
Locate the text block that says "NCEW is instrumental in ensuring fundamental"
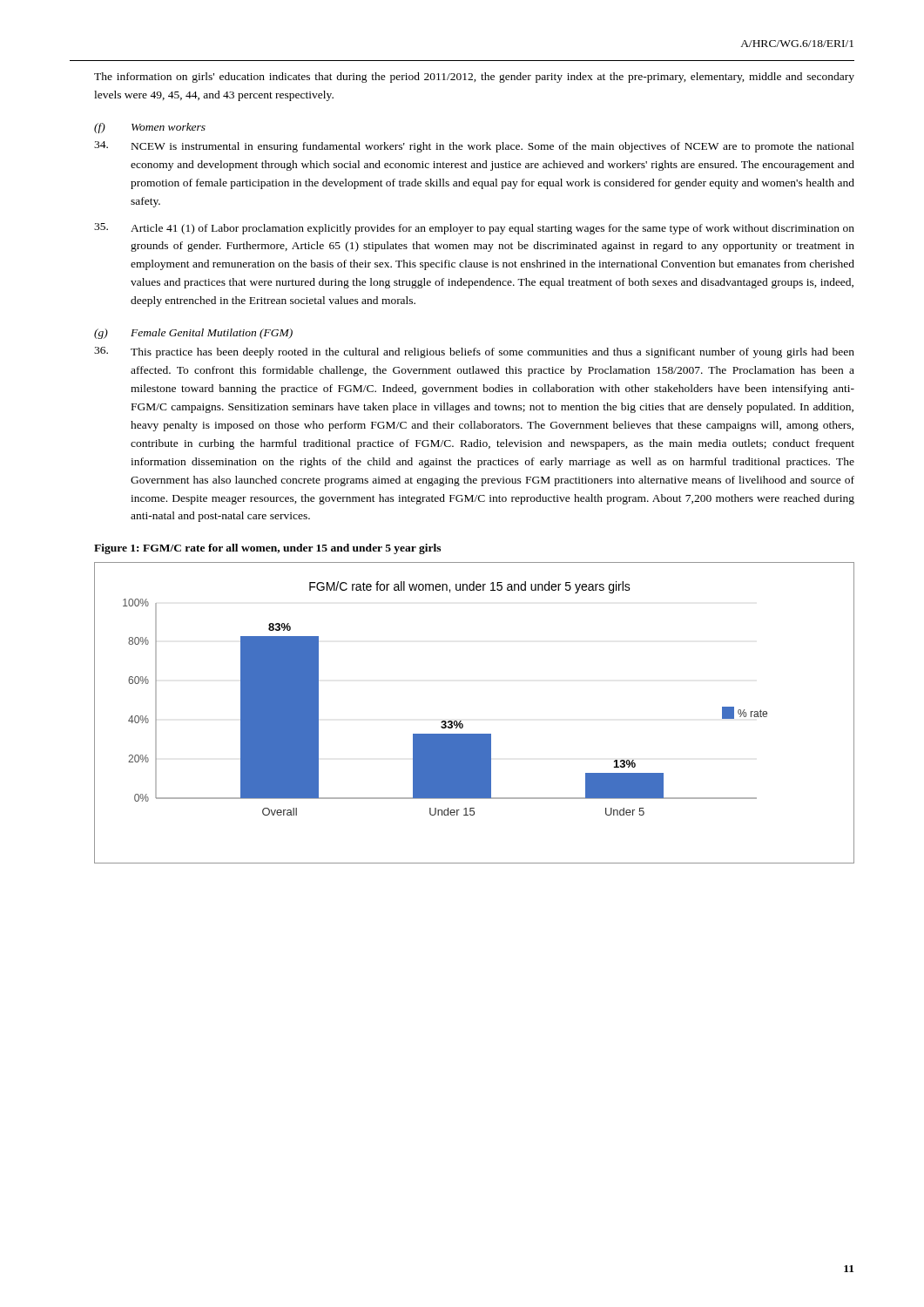coord(474,174)
